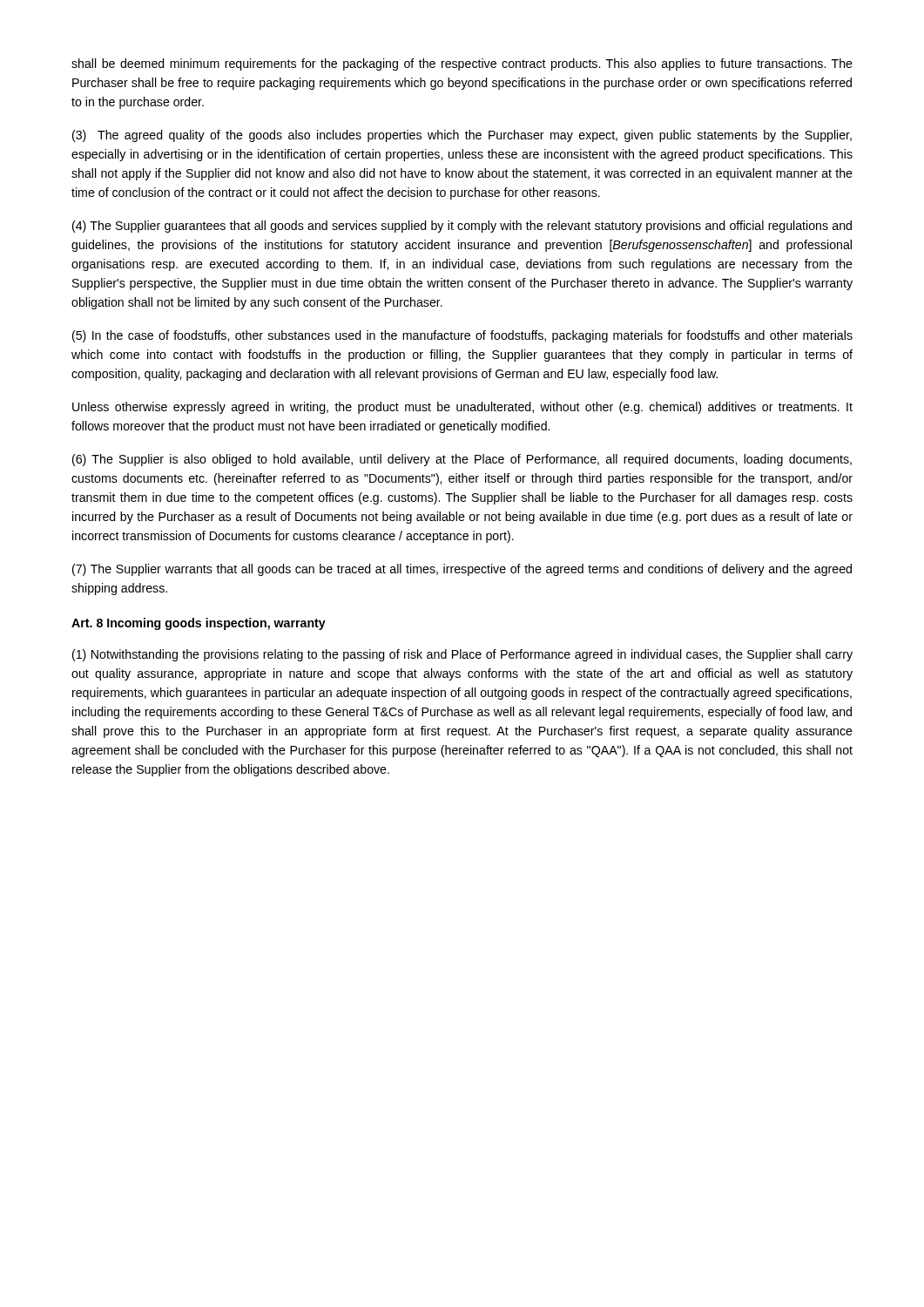Locate the element starting "(3) The agreed quality of the goods also"
The height and width of the screenshot is (1307, 924).
pos(462,164)
